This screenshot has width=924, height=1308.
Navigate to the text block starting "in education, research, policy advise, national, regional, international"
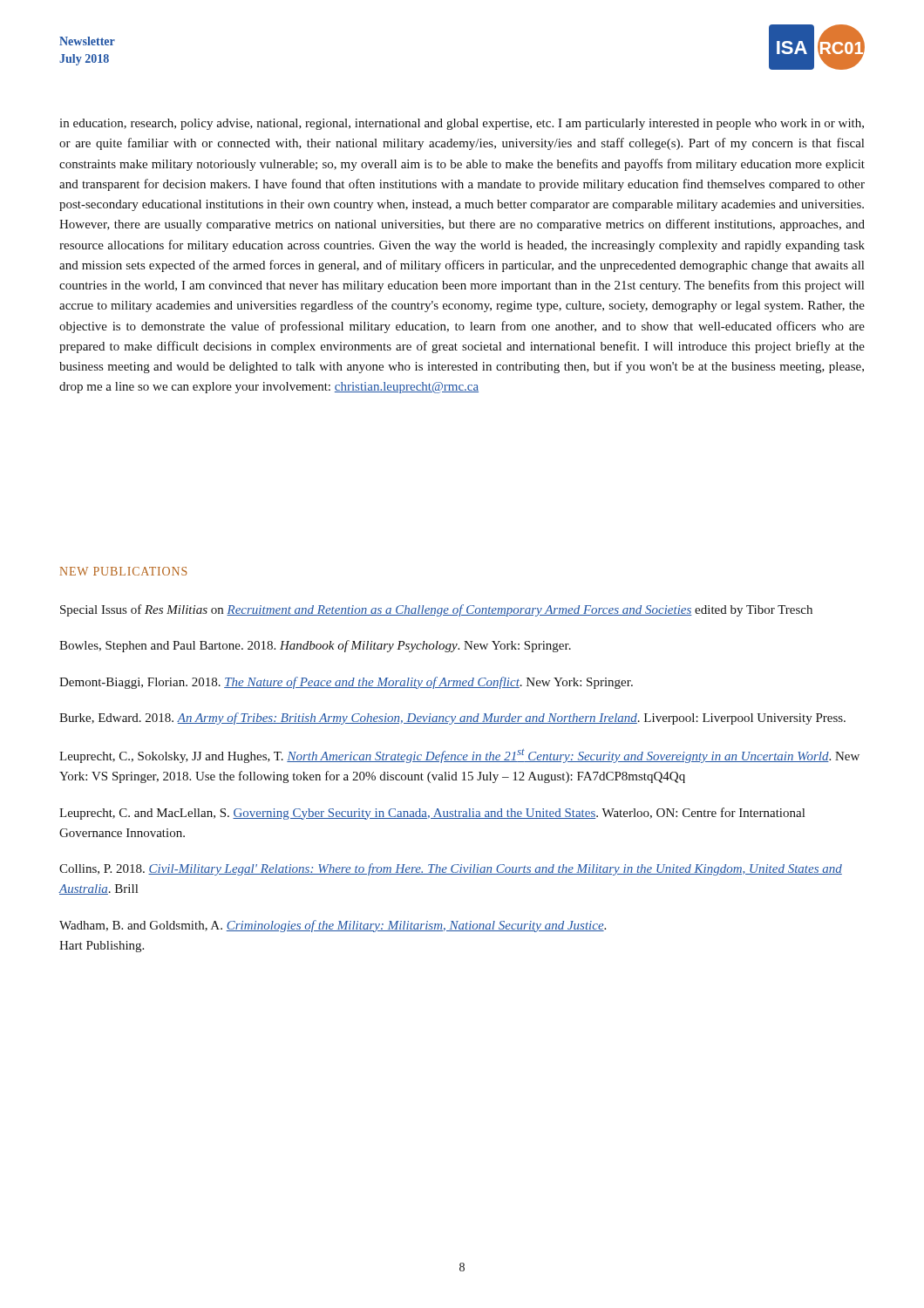[x=462, y=255]
